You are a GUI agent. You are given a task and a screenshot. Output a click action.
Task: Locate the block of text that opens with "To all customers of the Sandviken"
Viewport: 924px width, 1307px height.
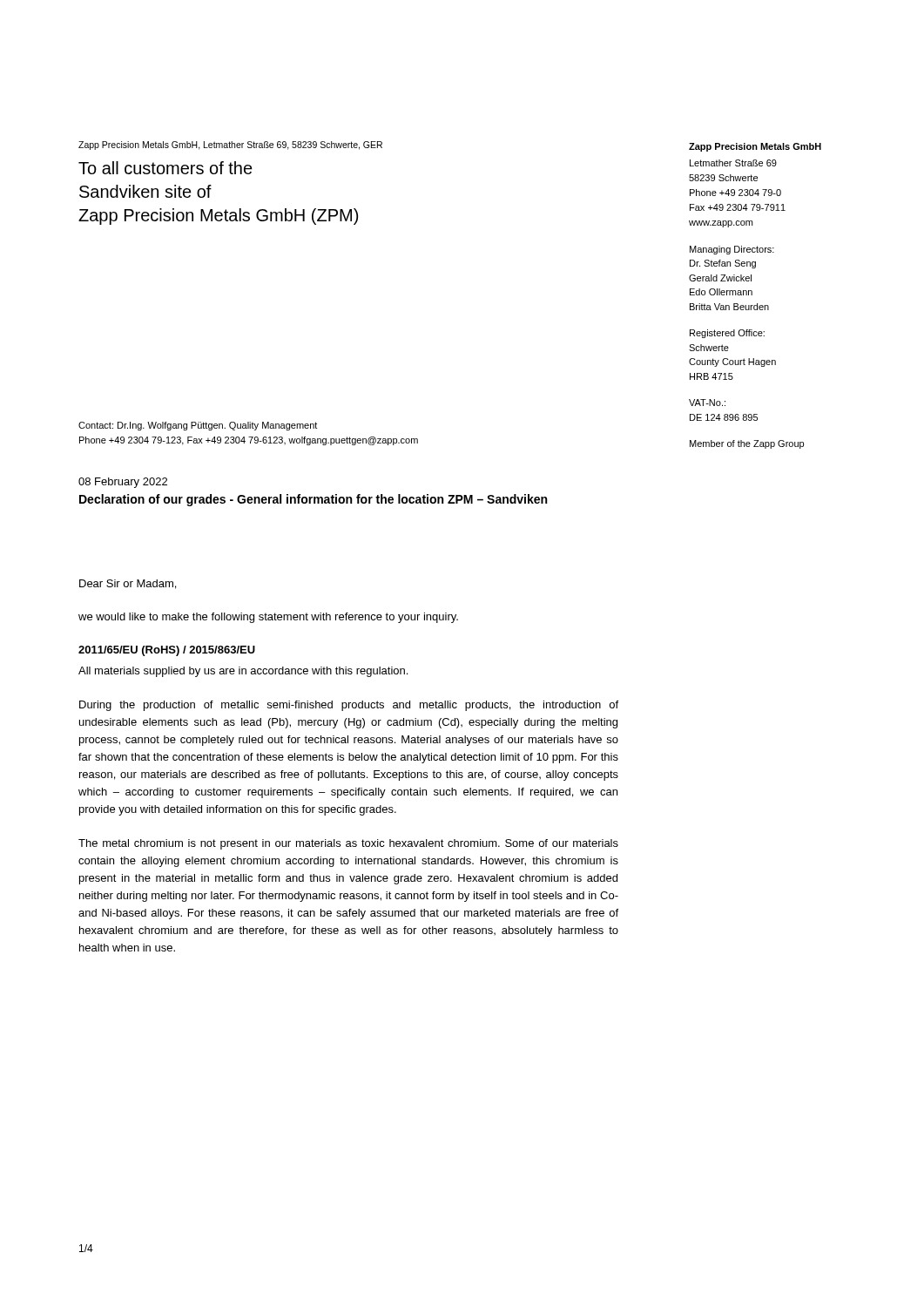tap(219, 192)
